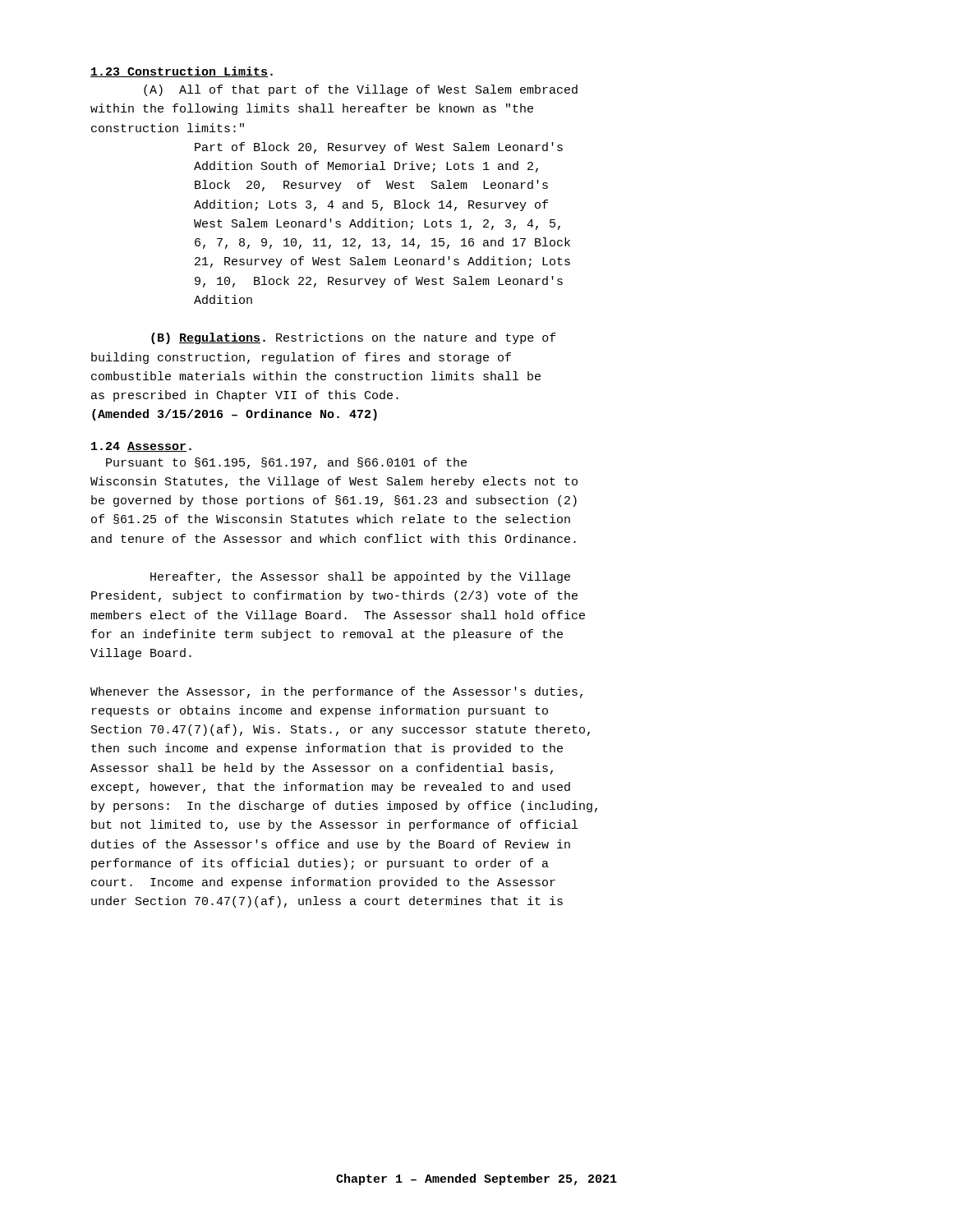Screen dimensions: 1232x953
Task: Find the text starting "(A) All of that part"
Action: tap(334, 253)
